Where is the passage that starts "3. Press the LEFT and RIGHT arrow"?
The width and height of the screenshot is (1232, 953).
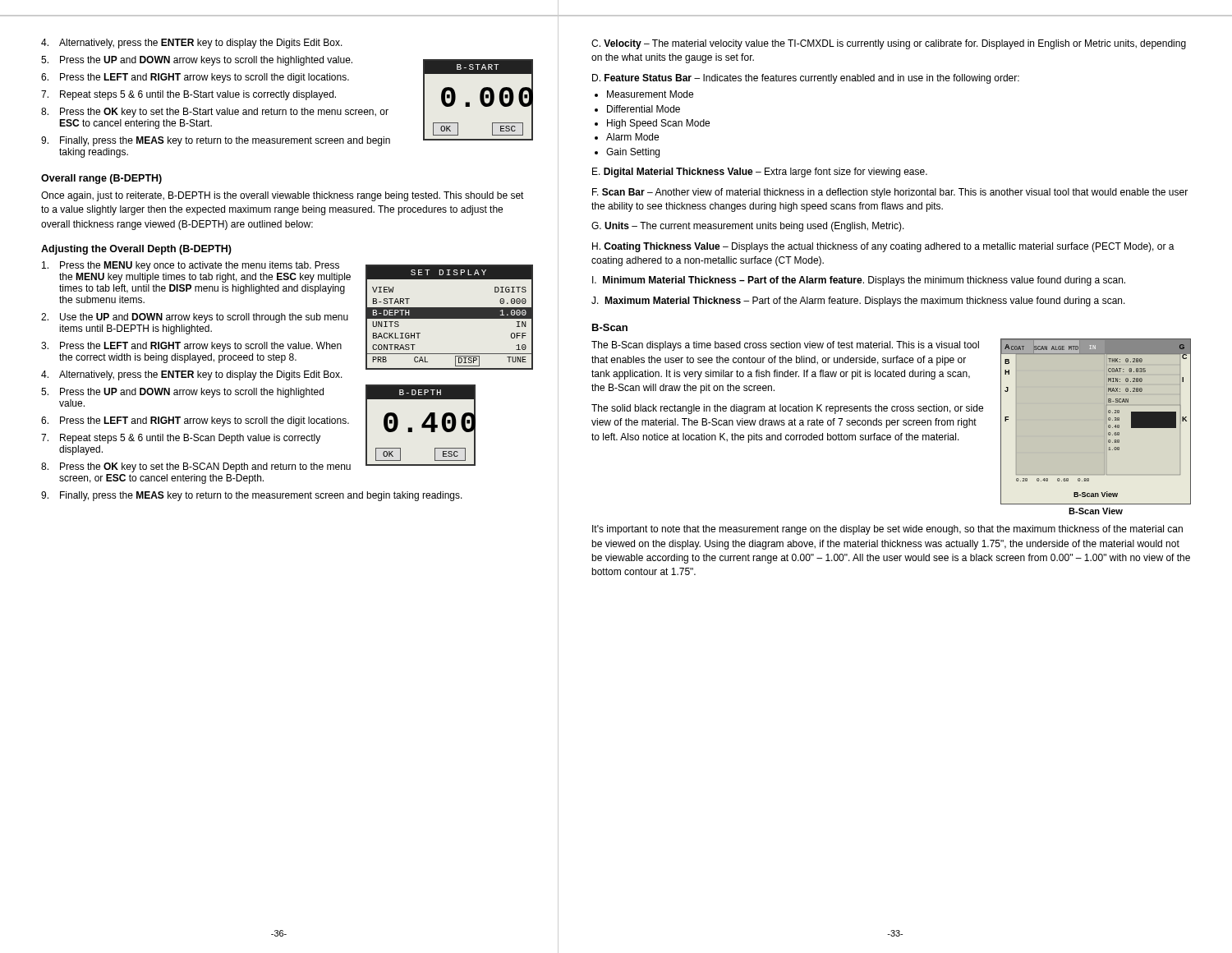(x=197, y=352)
